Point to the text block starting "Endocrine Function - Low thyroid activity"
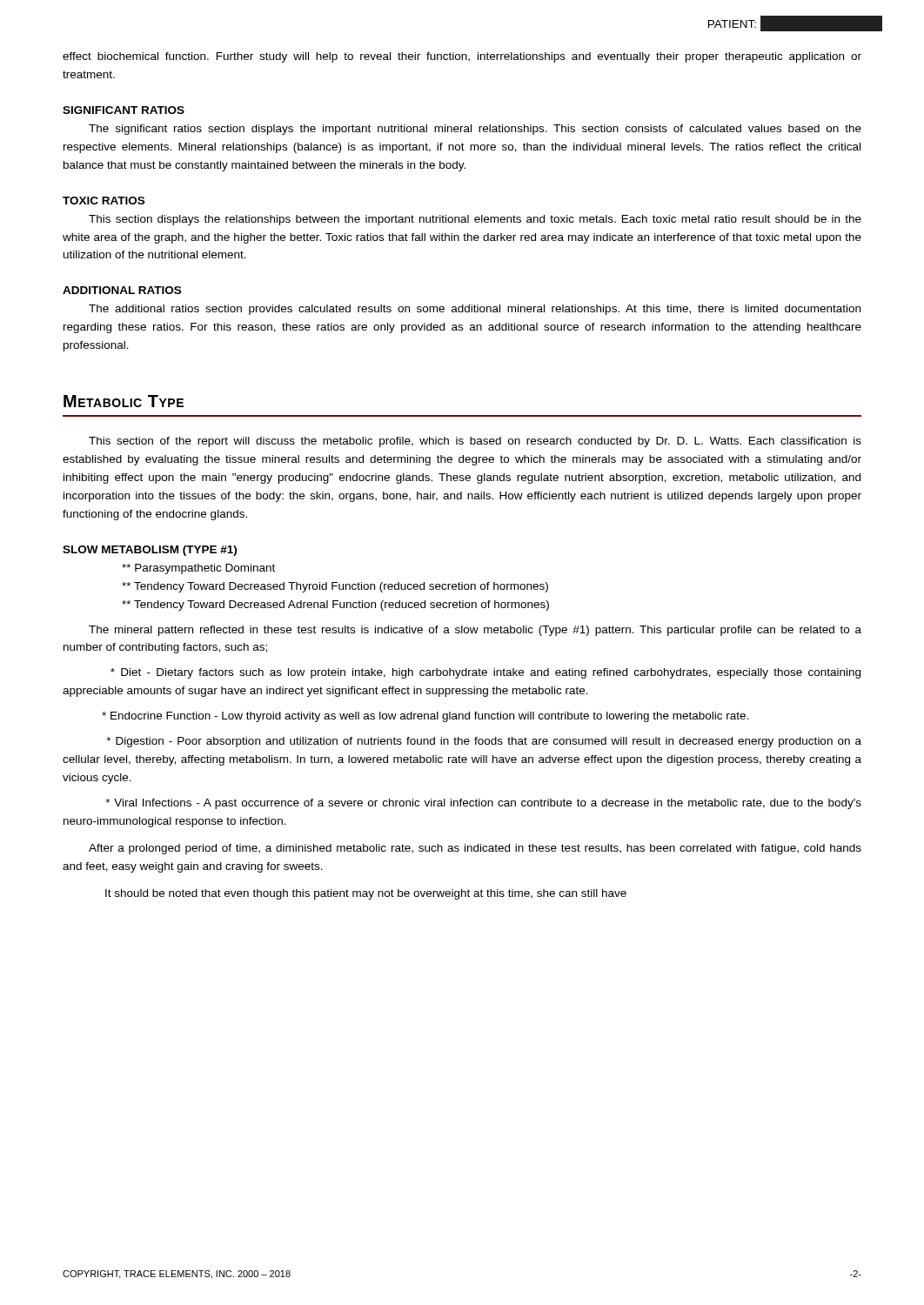This screenshot has height=1305, width=924. tap(419, 716)
